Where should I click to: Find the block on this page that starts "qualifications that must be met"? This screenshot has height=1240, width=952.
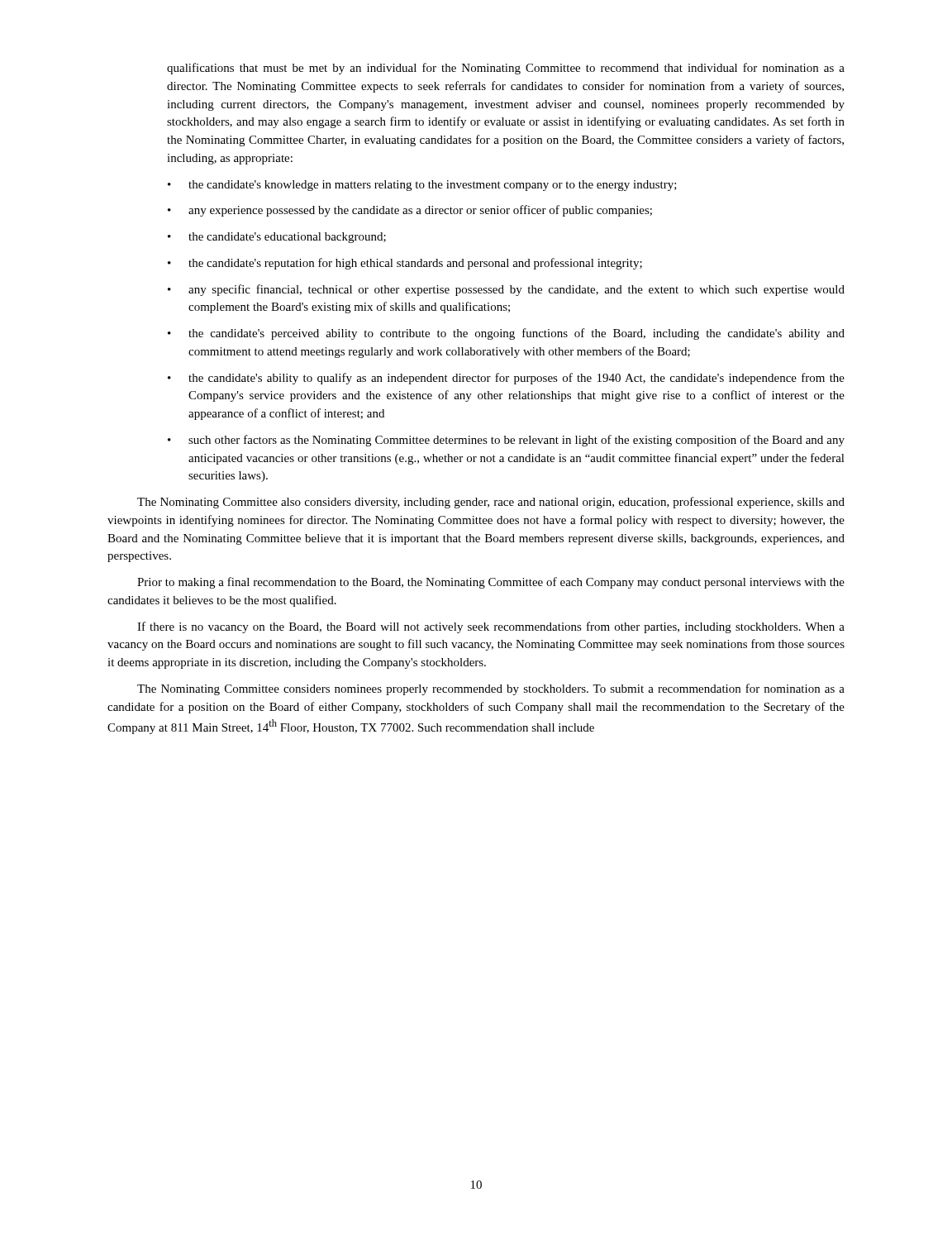pos(506,113)
